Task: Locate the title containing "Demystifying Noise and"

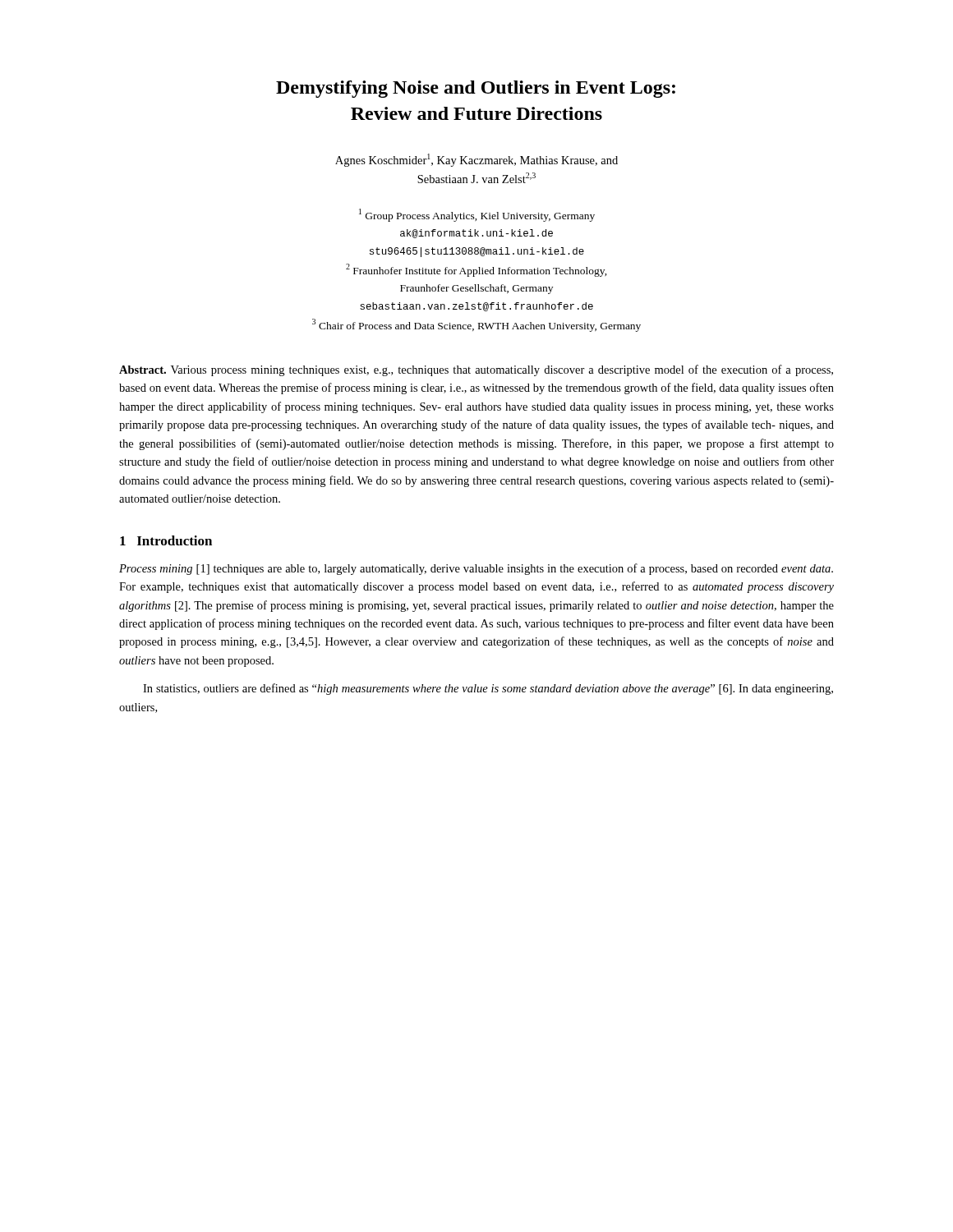Action: (x=476, y=101)
